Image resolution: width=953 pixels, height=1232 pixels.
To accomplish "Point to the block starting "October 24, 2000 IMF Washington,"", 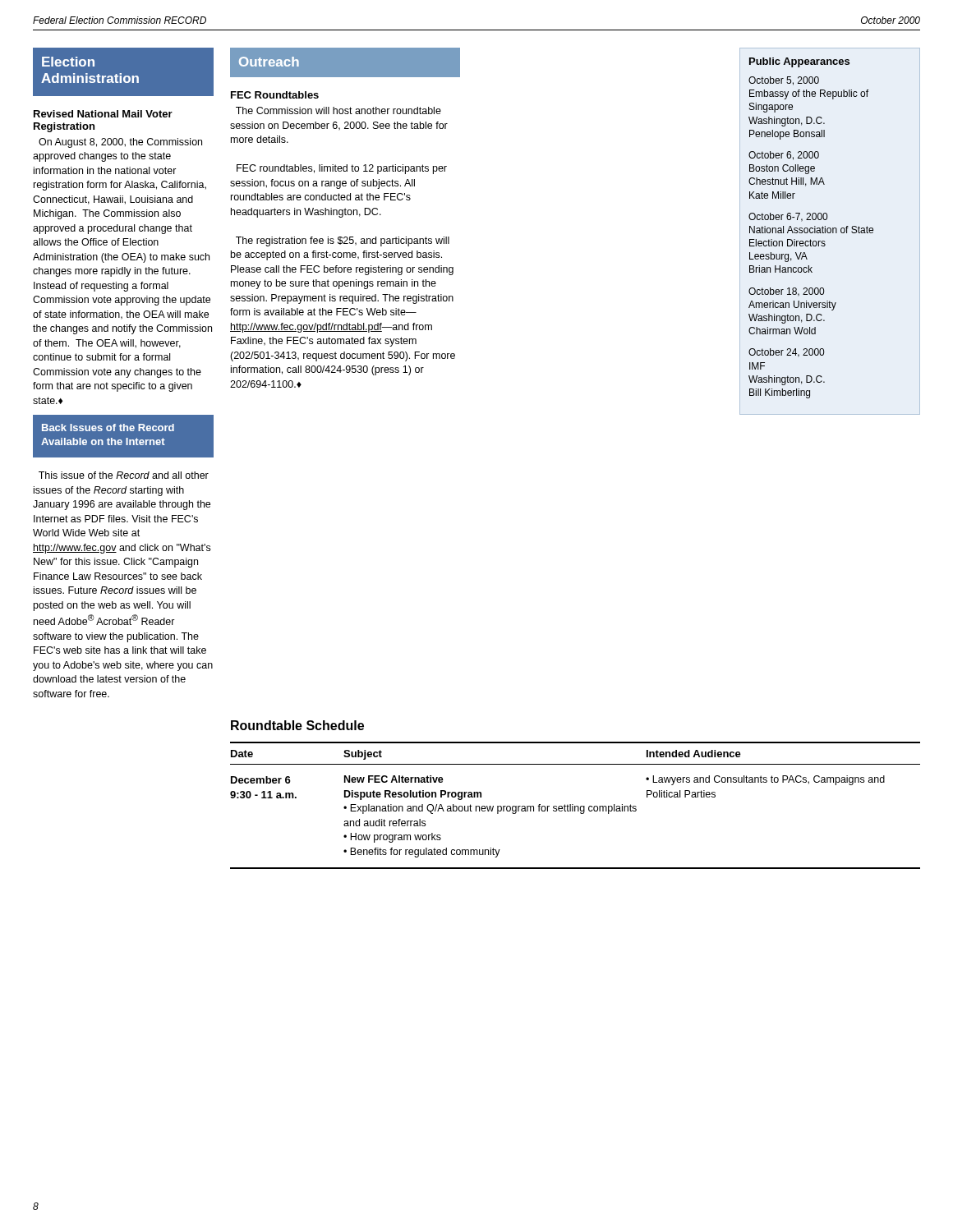I will coord(787,373).
